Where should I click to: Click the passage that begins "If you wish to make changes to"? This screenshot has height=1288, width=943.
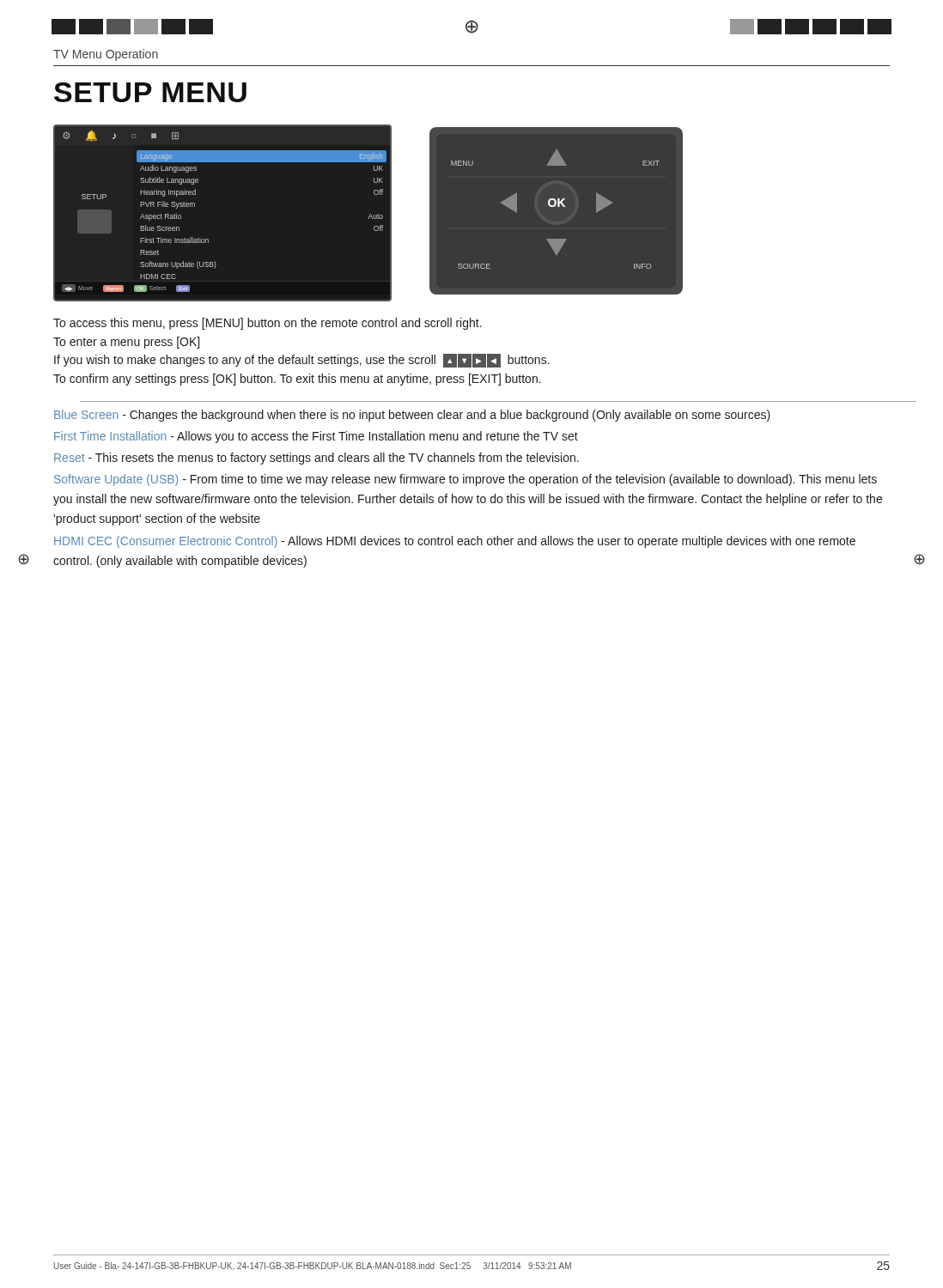pyautogui.click(x=472, y=370)
